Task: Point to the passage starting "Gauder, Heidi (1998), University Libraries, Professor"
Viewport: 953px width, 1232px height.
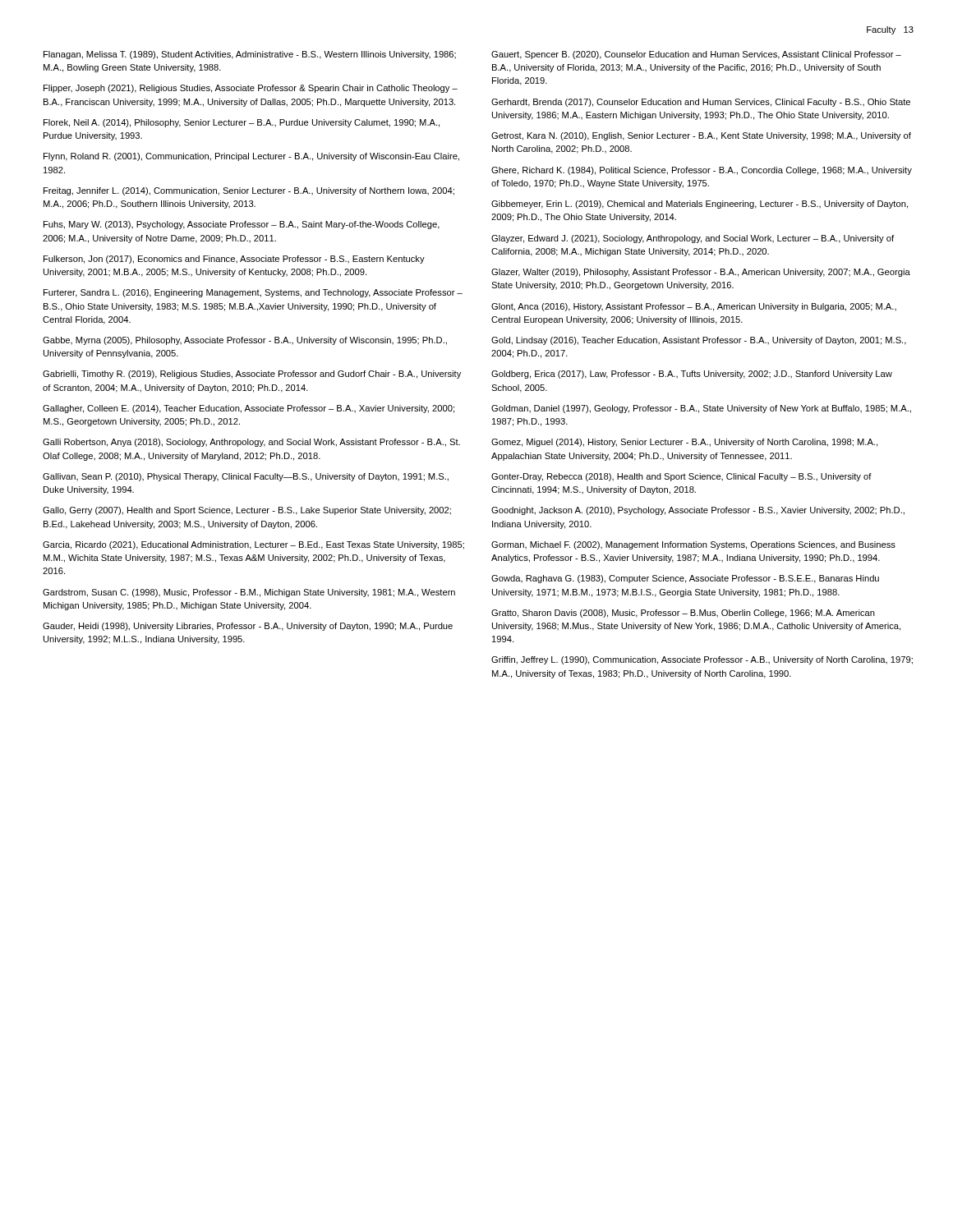Action: [248, 633]
